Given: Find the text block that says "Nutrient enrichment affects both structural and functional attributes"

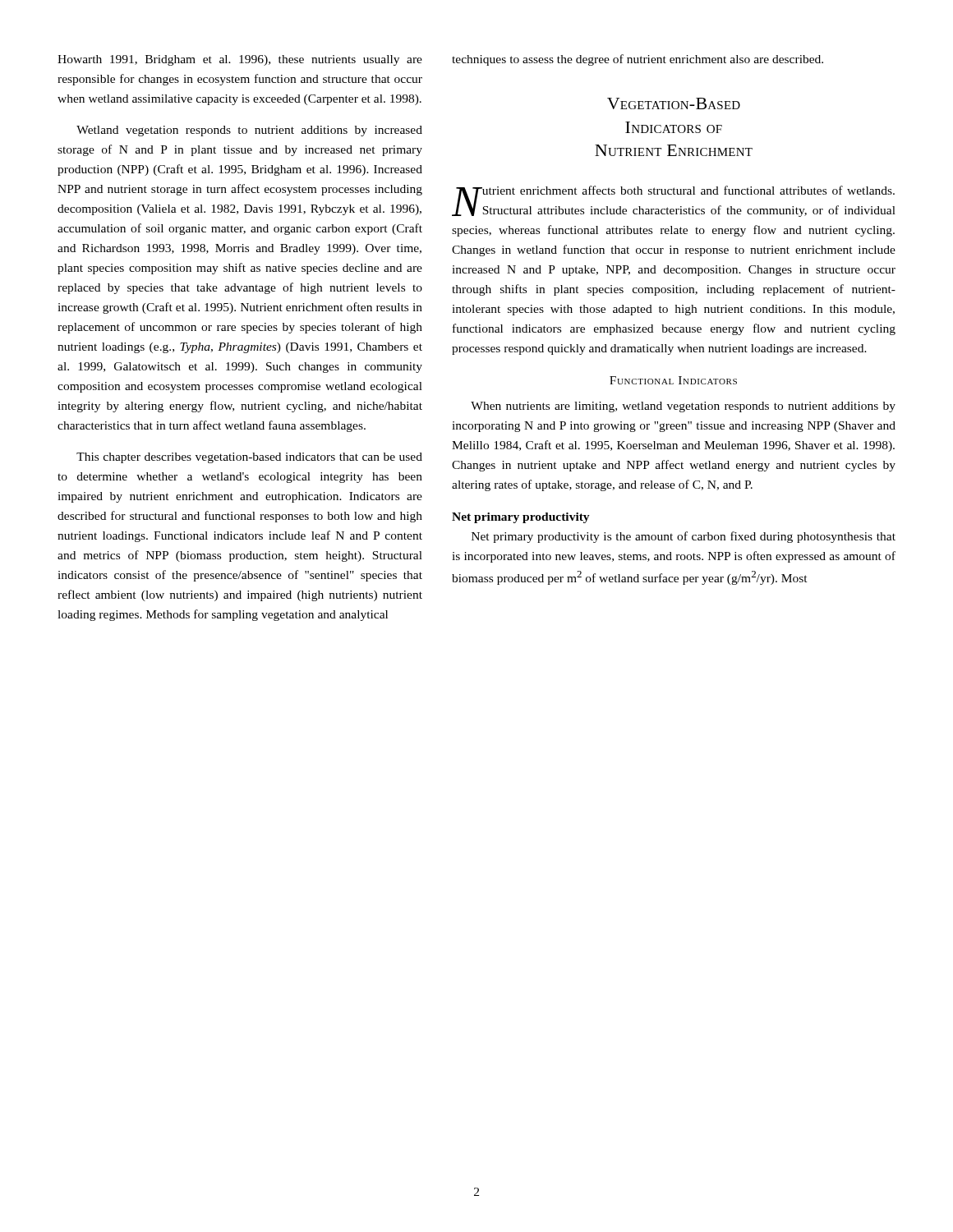Looking at the screenshot, I should pyautogui.click(x=674, y=268).
